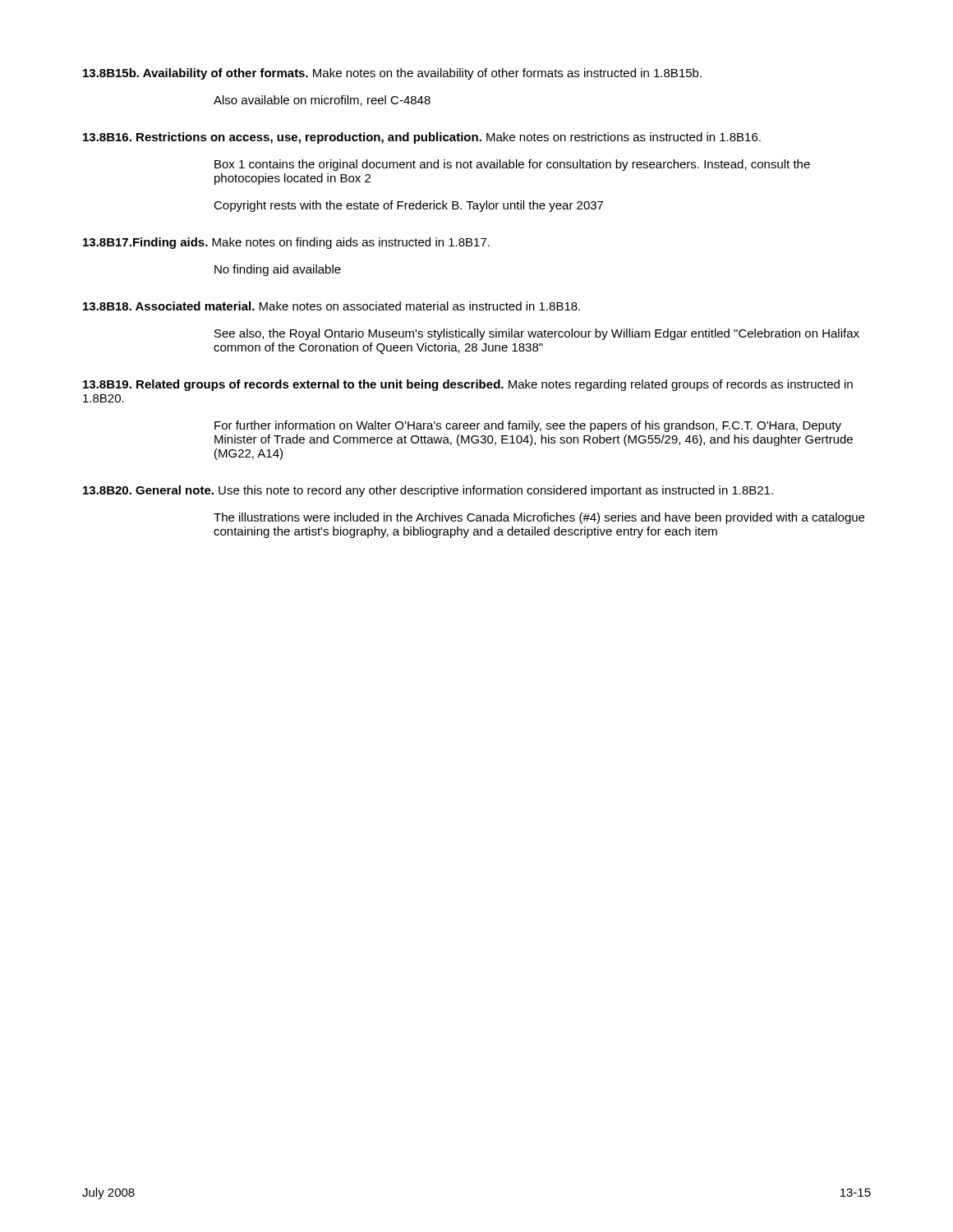Image resolution: width=953 pixels, height=1232 pixels.
Task: Find the text block containing "8B16. Restrictions on access, use, reproduction, and publication."
Action: 476,171
